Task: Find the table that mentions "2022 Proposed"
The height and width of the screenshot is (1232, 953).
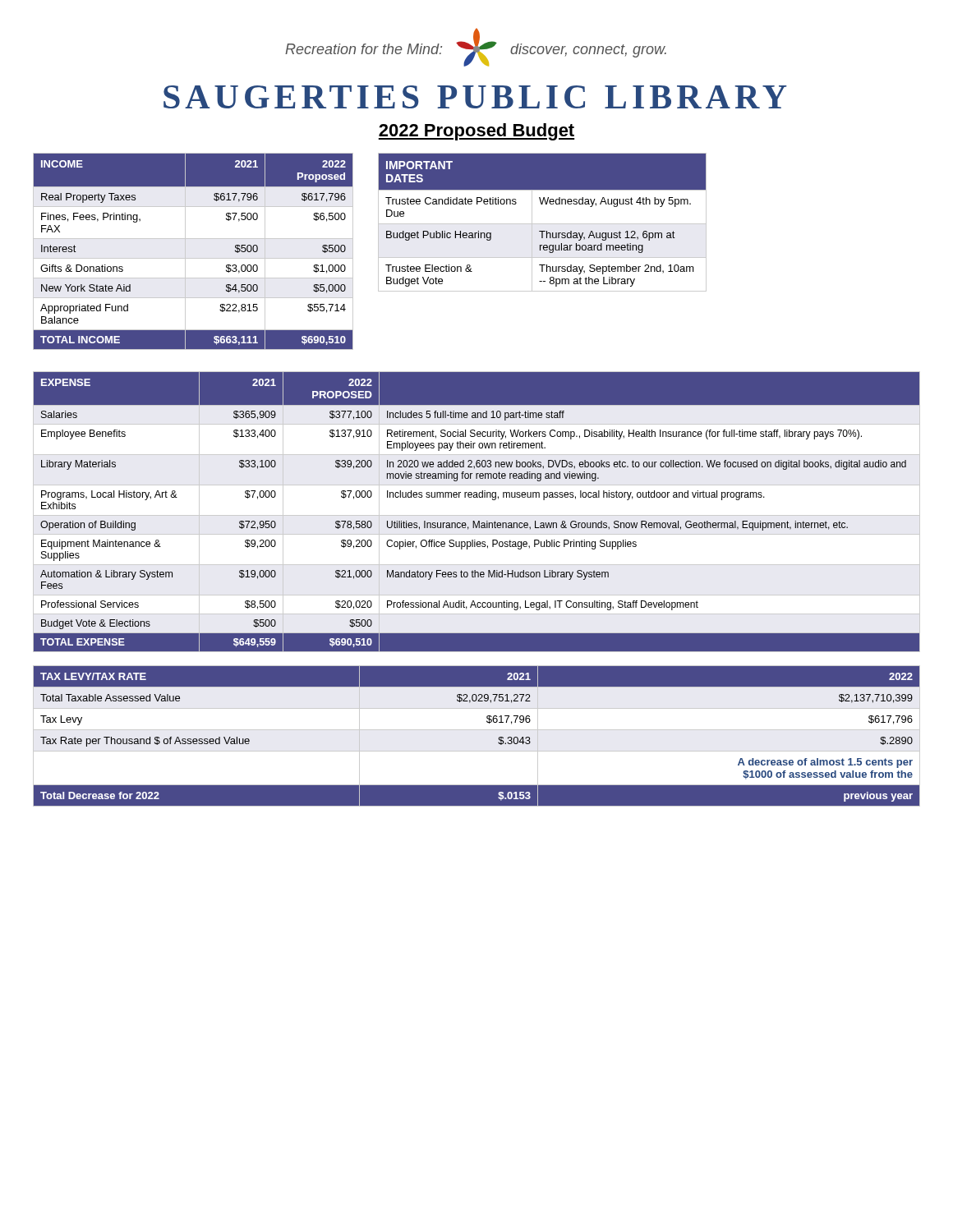Action: 193,251
